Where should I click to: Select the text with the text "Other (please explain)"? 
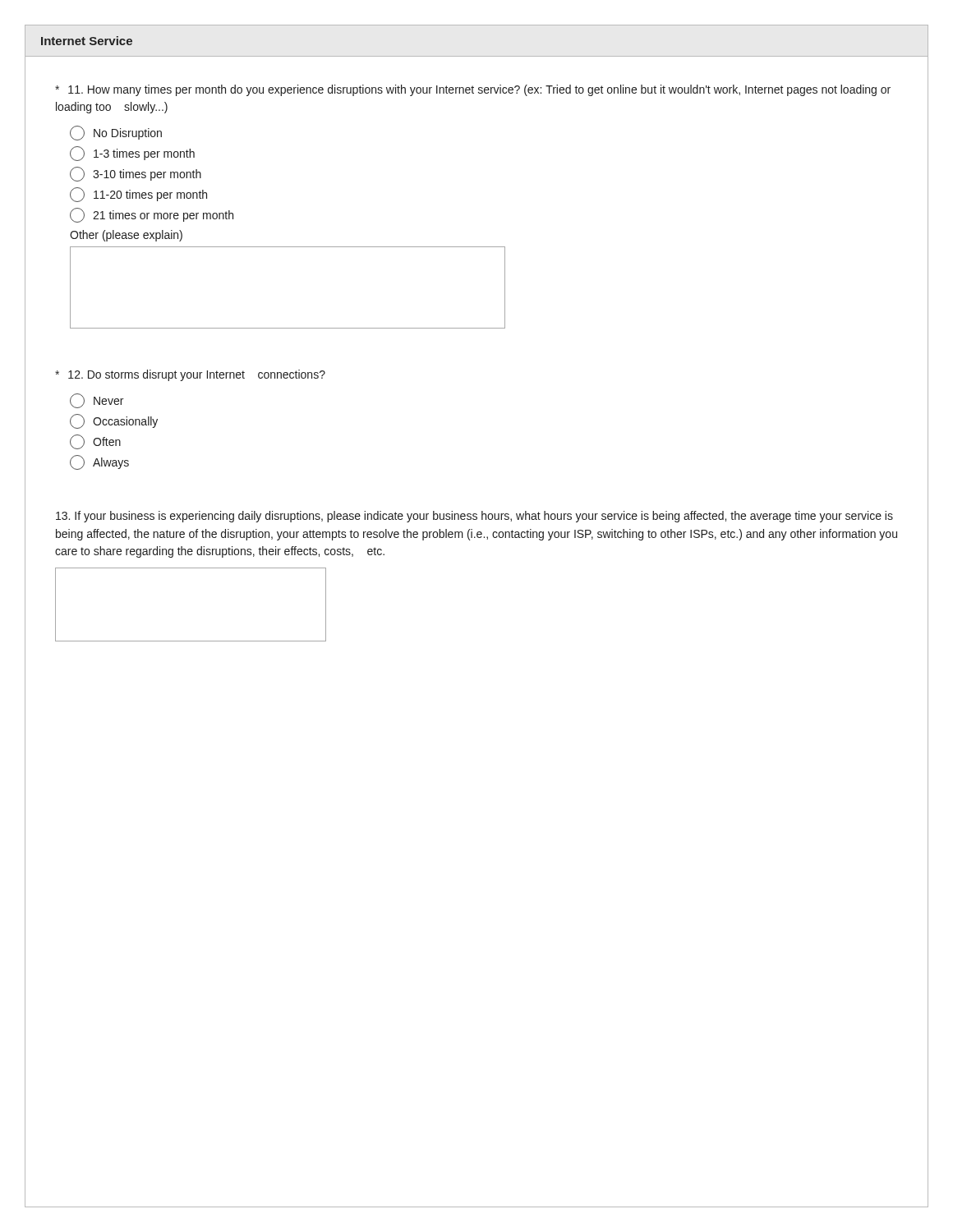tap(126, 235)
